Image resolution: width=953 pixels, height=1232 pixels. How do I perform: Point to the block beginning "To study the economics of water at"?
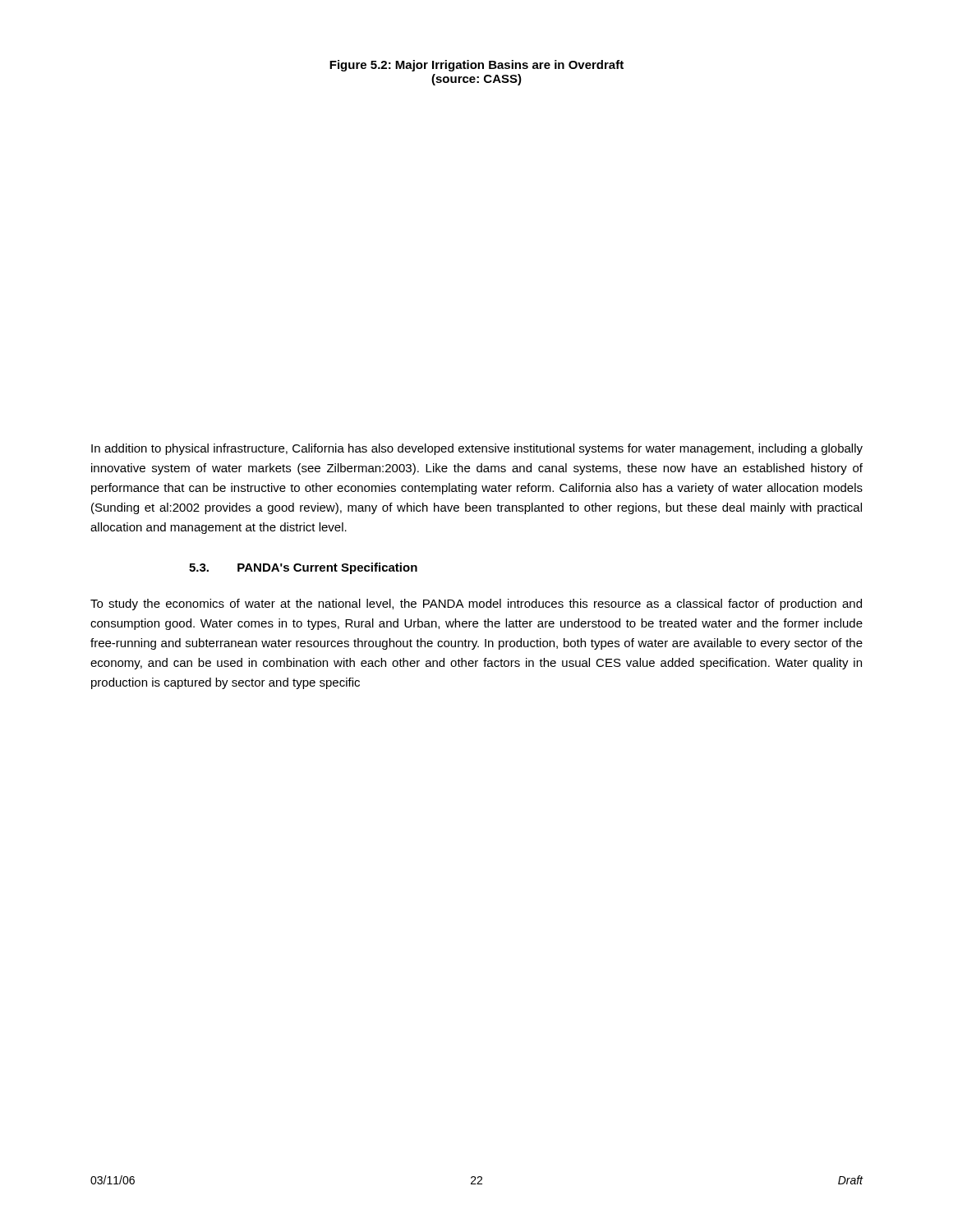[476, 643]
